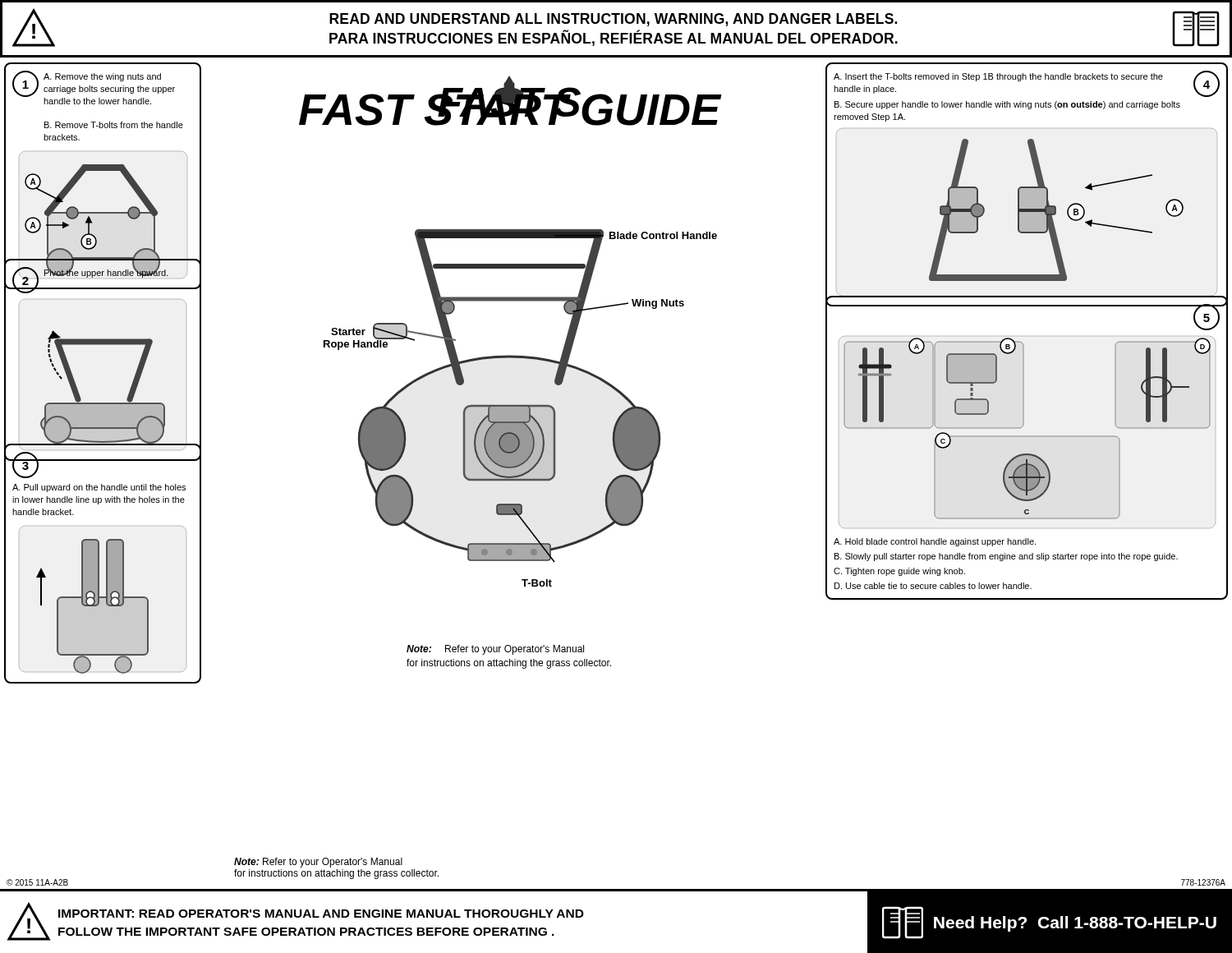Locate the caption that opens with "Note: Refer to your Operator's"
The image size is (1232, 953).
[x=337, y=868]
